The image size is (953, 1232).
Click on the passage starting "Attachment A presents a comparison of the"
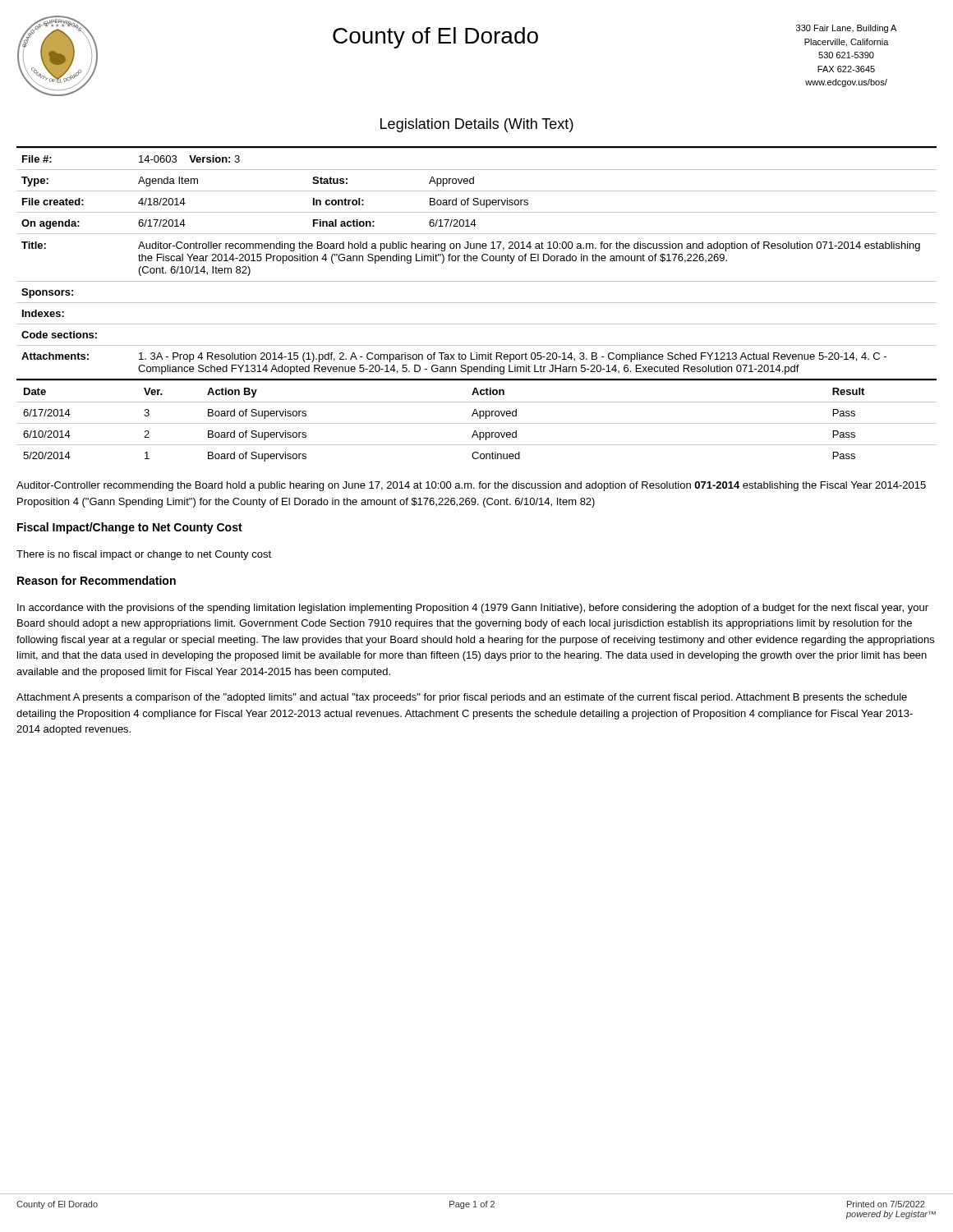pos(476,713)
